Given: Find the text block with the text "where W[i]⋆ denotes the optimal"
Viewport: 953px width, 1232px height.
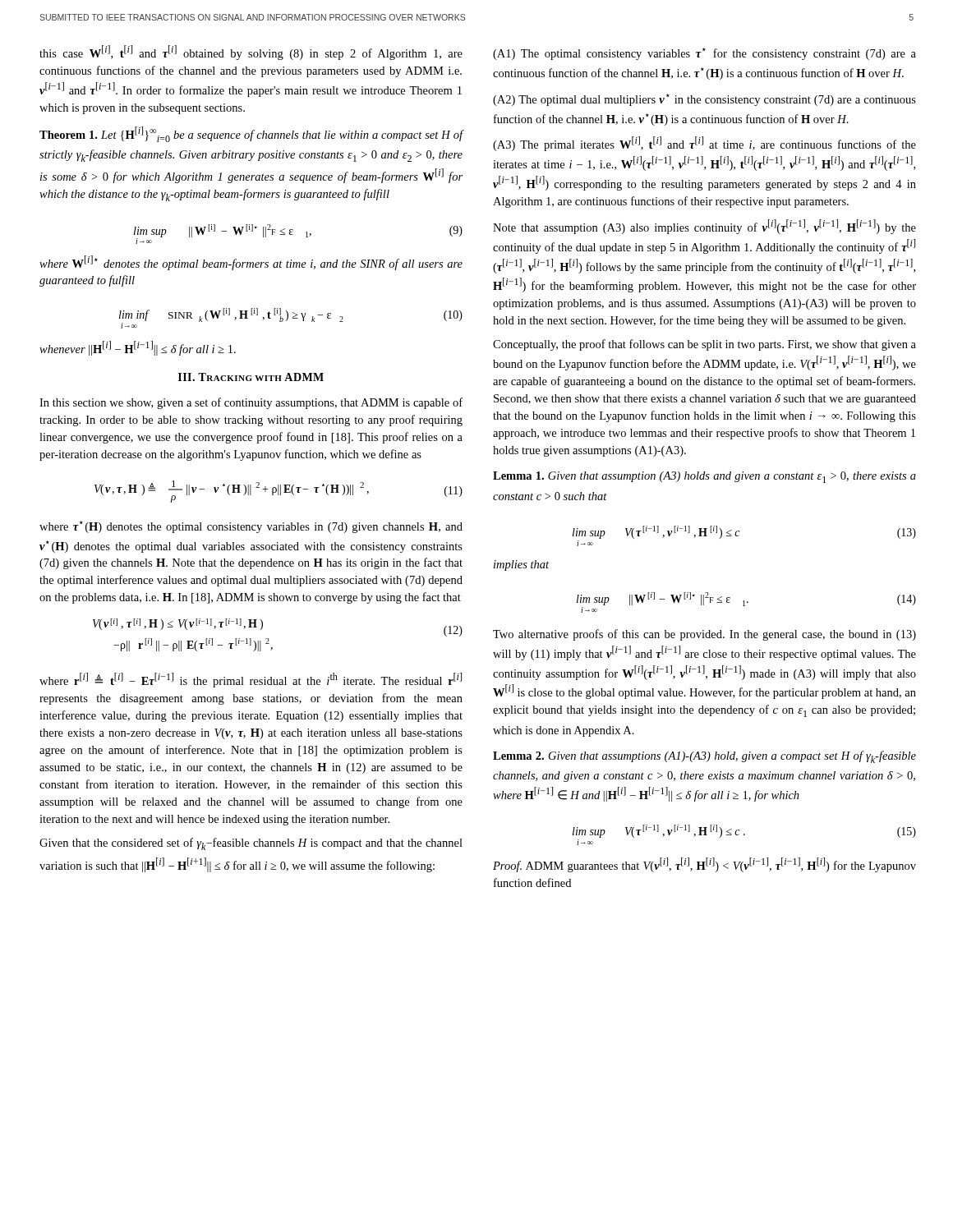Looking at the screenshot, I should click(x=251, y=271).
